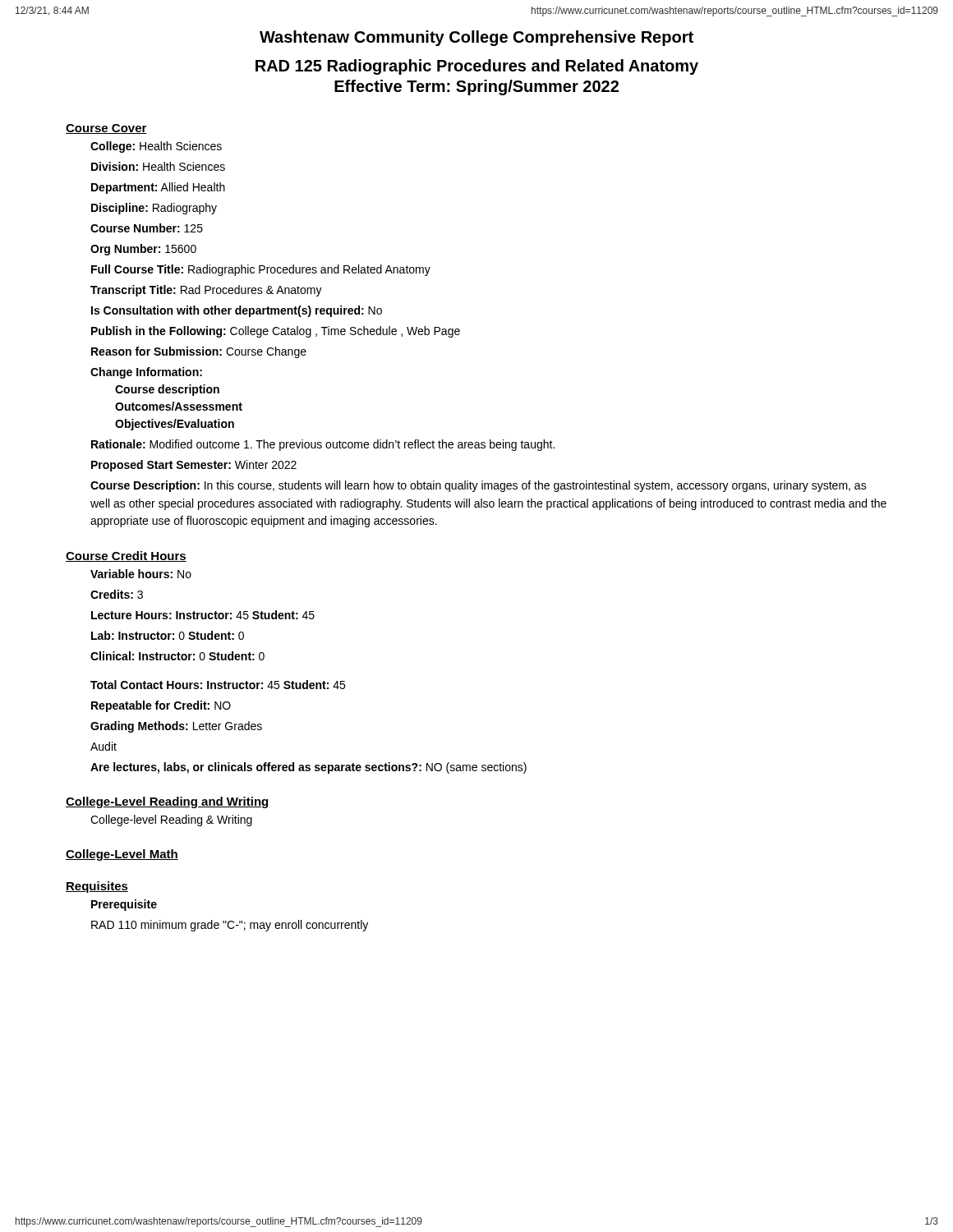Screen dimensions: 1232x953
Task: Locate the block of text that opens with "RAD 110 minimum grade "C-"; may"
Action: pos(229,925)
